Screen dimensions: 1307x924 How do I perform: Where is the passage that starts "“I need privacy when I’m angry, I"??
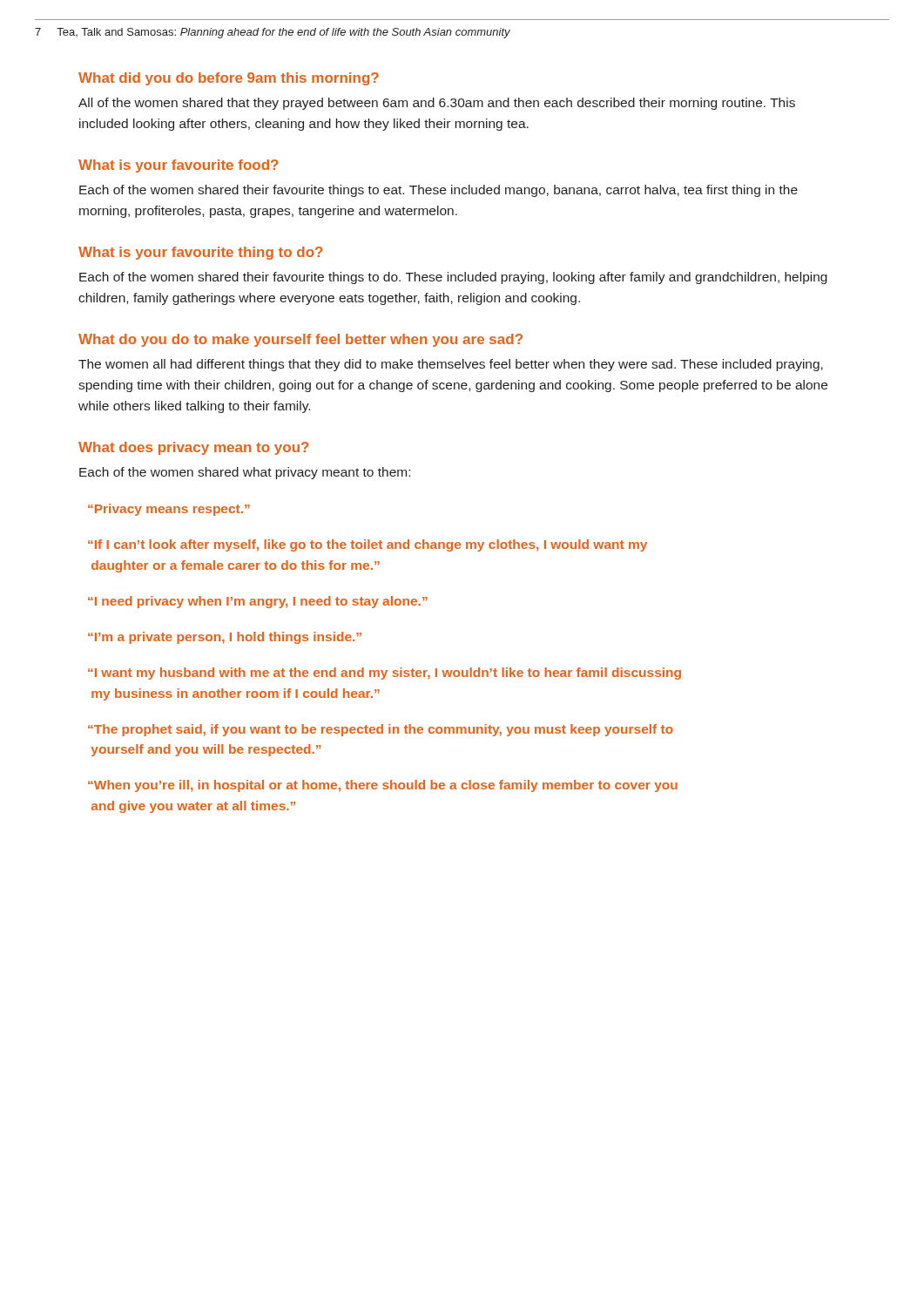[x=258, y=601]
